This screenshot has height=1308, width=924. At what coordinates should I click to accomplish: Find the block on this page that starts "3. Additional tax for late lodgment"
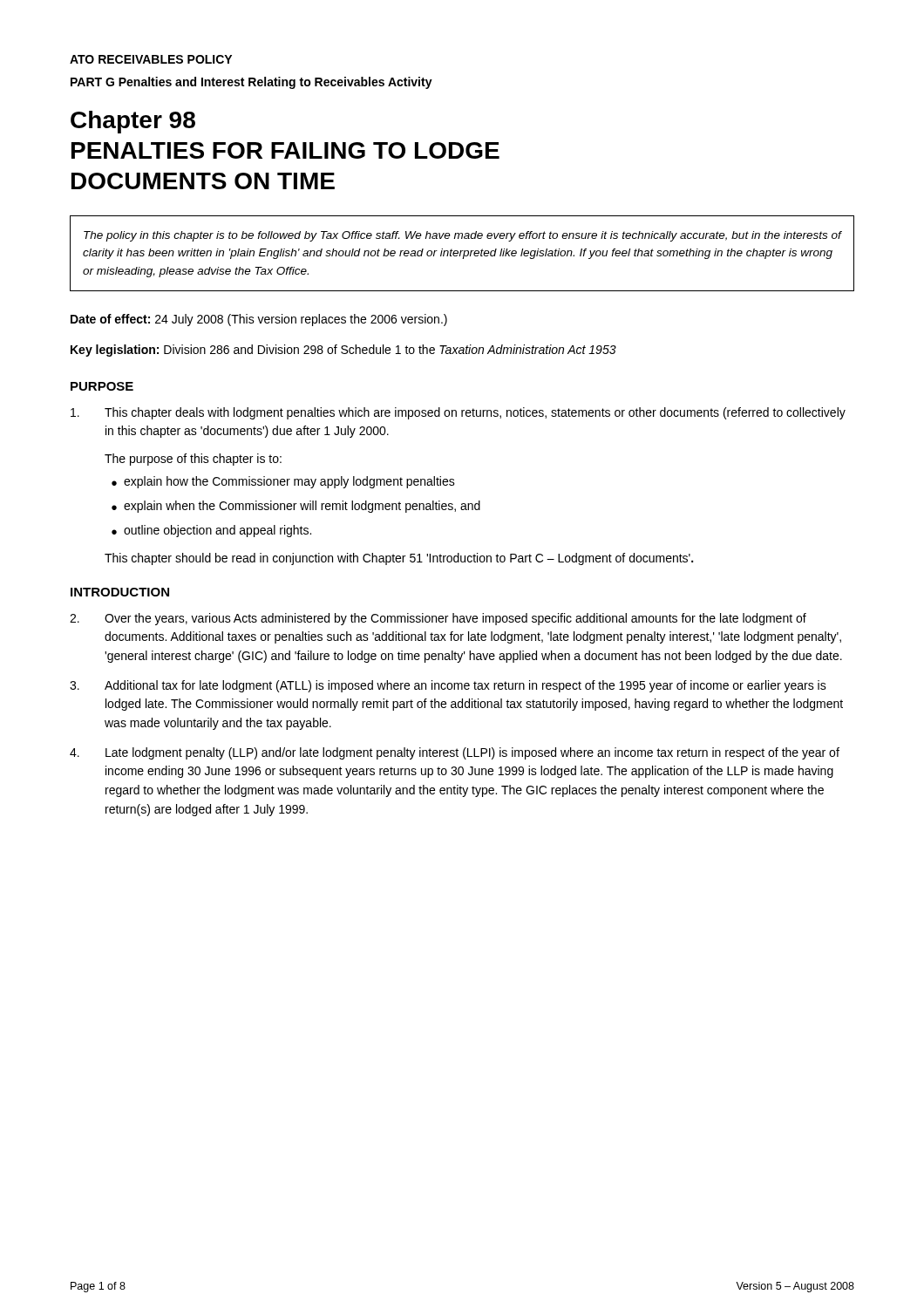[462, 705]
